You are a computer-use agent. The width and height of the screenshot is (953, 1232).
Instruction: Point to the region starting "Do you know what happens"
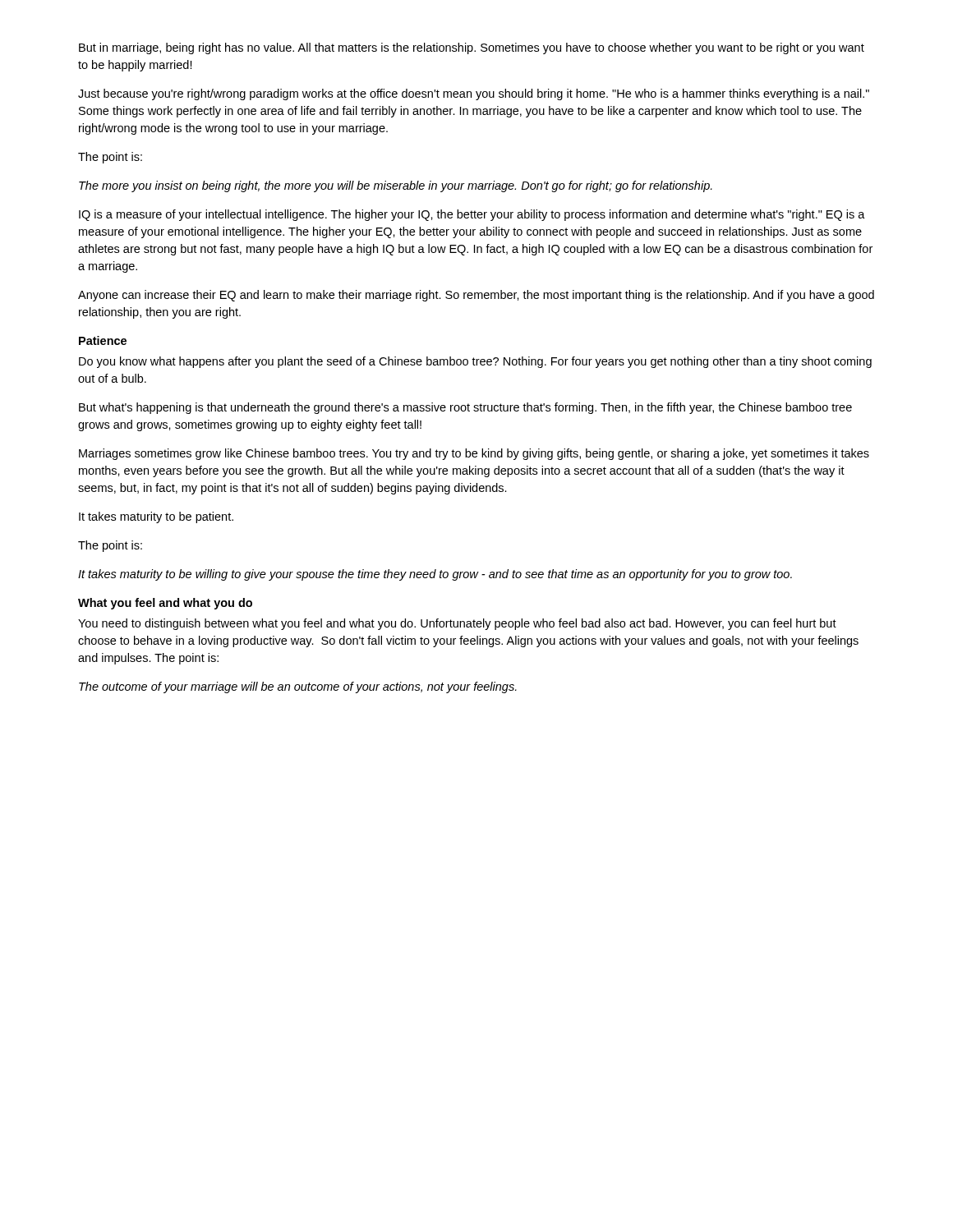(x=475, y=370)
